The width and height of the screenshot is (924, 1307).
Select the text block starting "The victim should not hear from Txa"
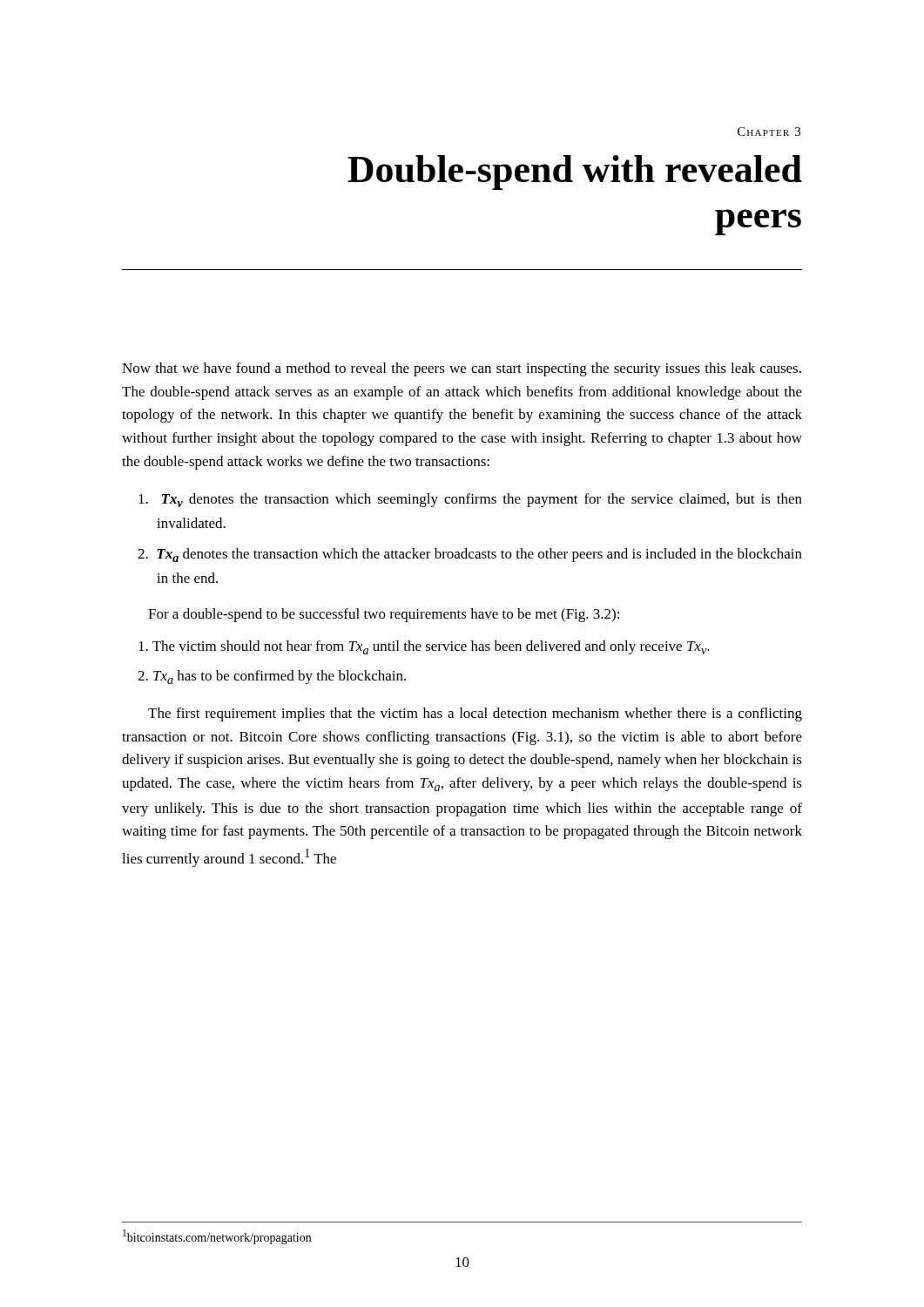pyautogui.click(x=424, y=647)
